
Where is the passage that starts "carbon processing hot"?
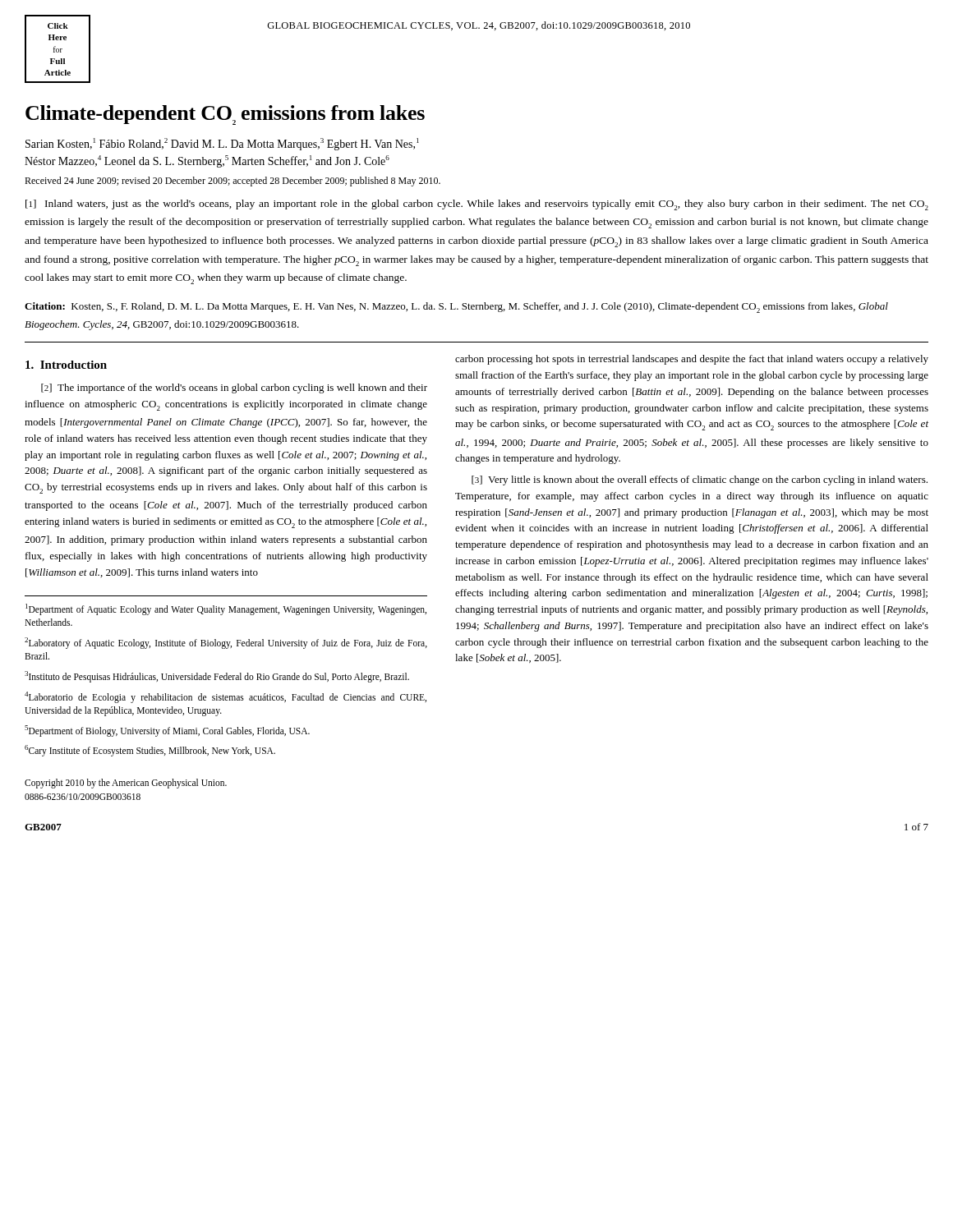[x=692, y=509]
